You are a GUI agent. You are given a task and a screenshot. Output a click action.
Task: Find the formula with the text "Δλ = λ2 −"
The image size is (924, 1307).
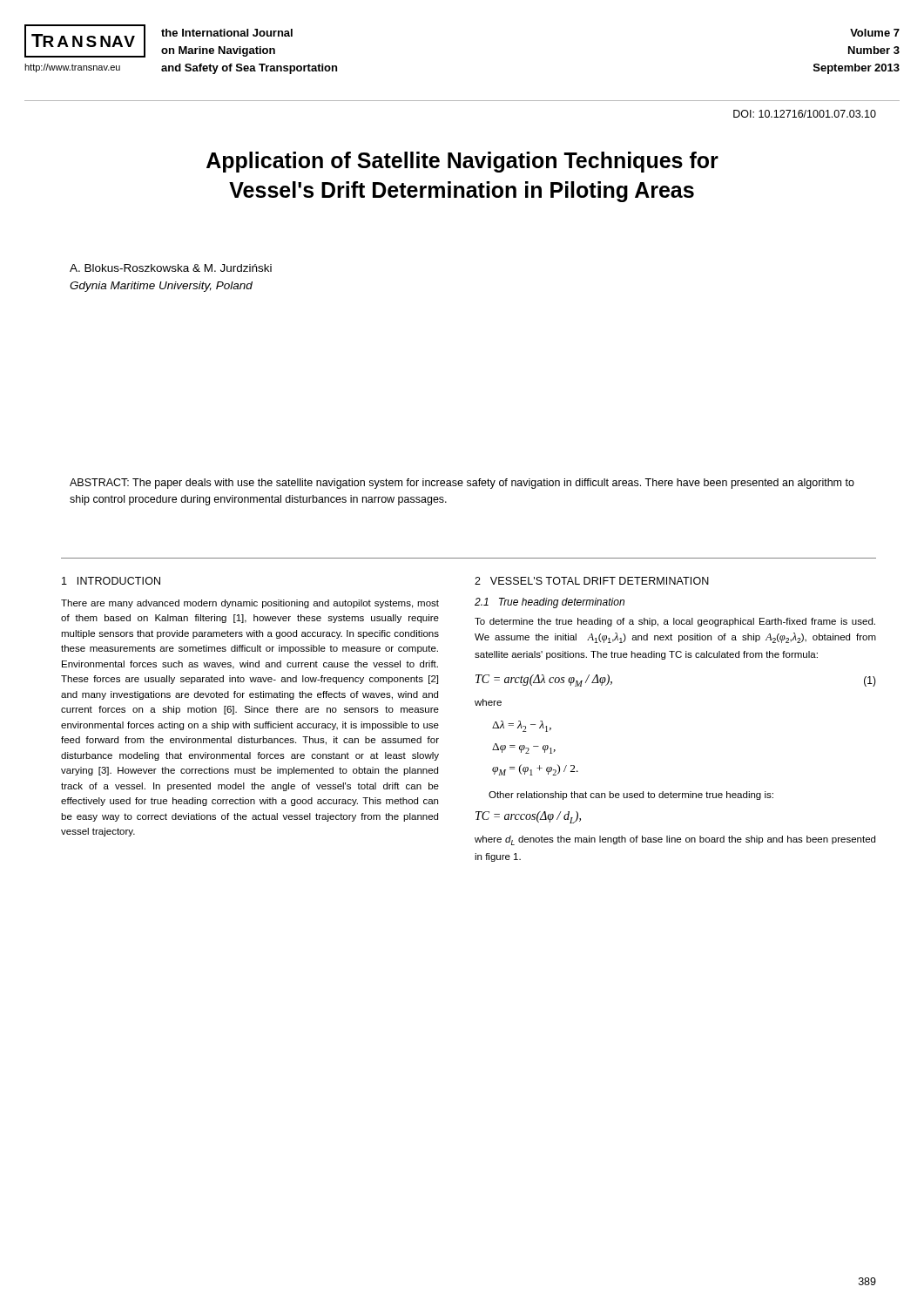[535, 747]
